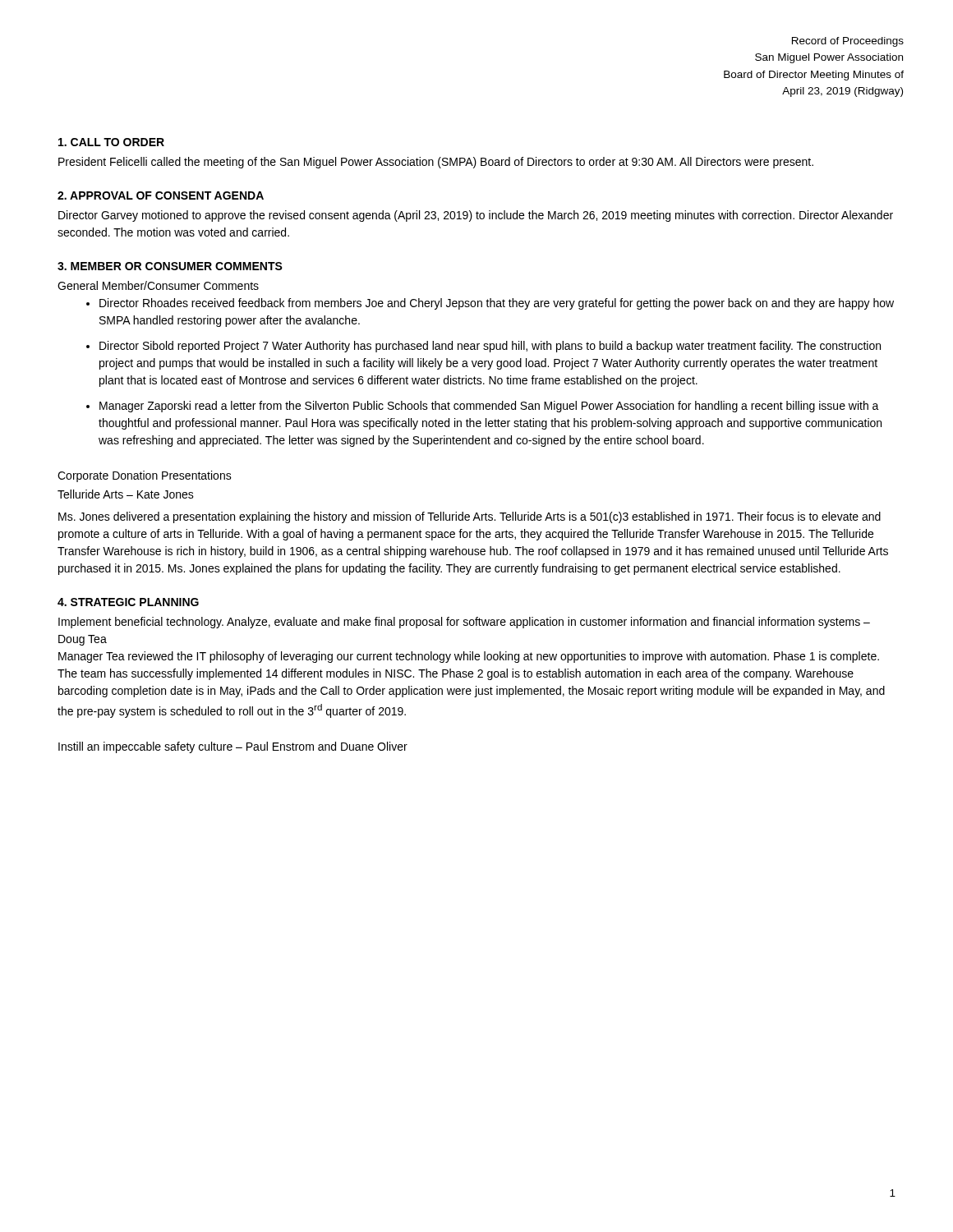
Task: Click on the block starting "Implement beneficial technology. Analyze,"
Action: click(471, 666)
